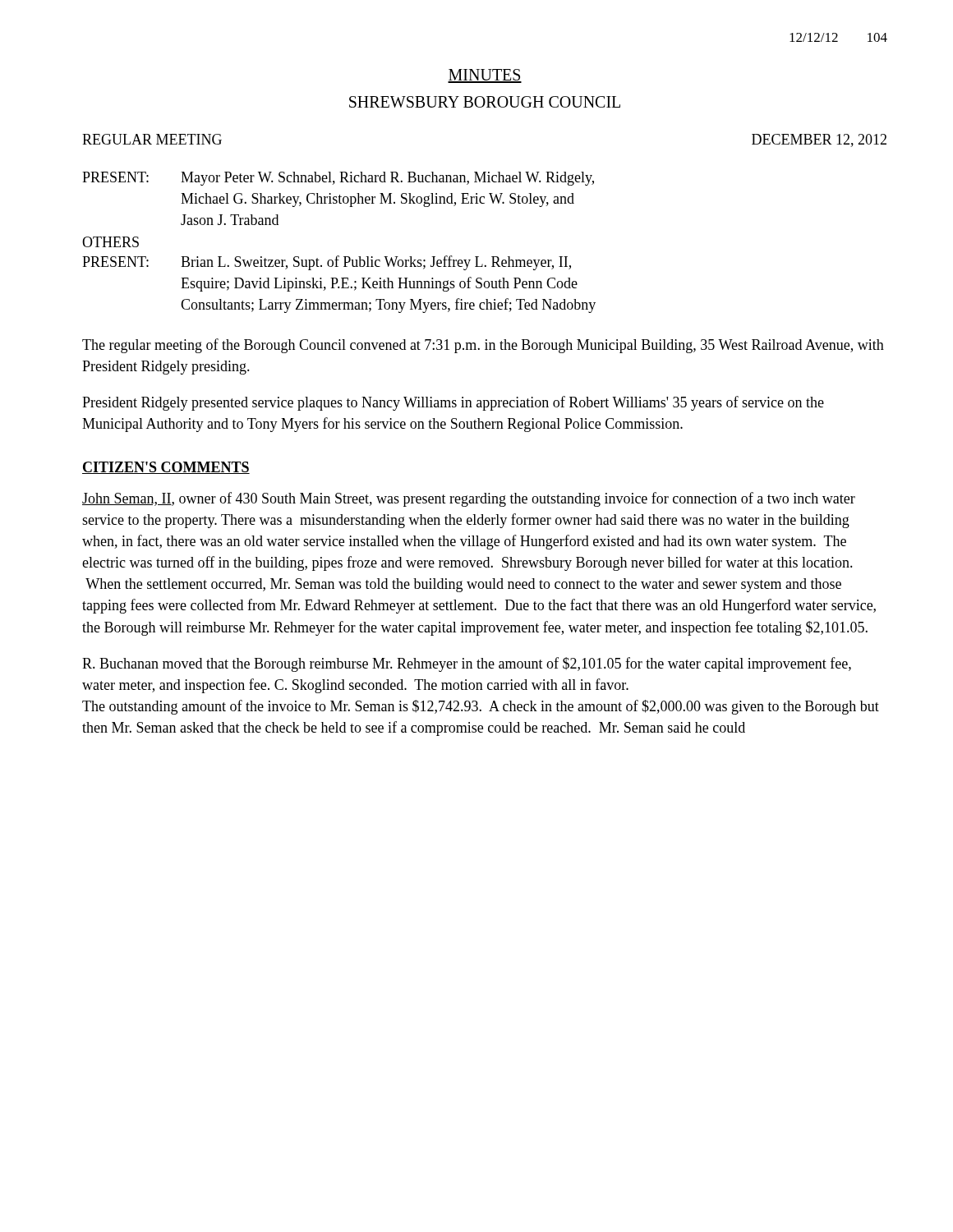Locate the section header
The width and height of the screenshot is (953, 1232).
[166, 467]
